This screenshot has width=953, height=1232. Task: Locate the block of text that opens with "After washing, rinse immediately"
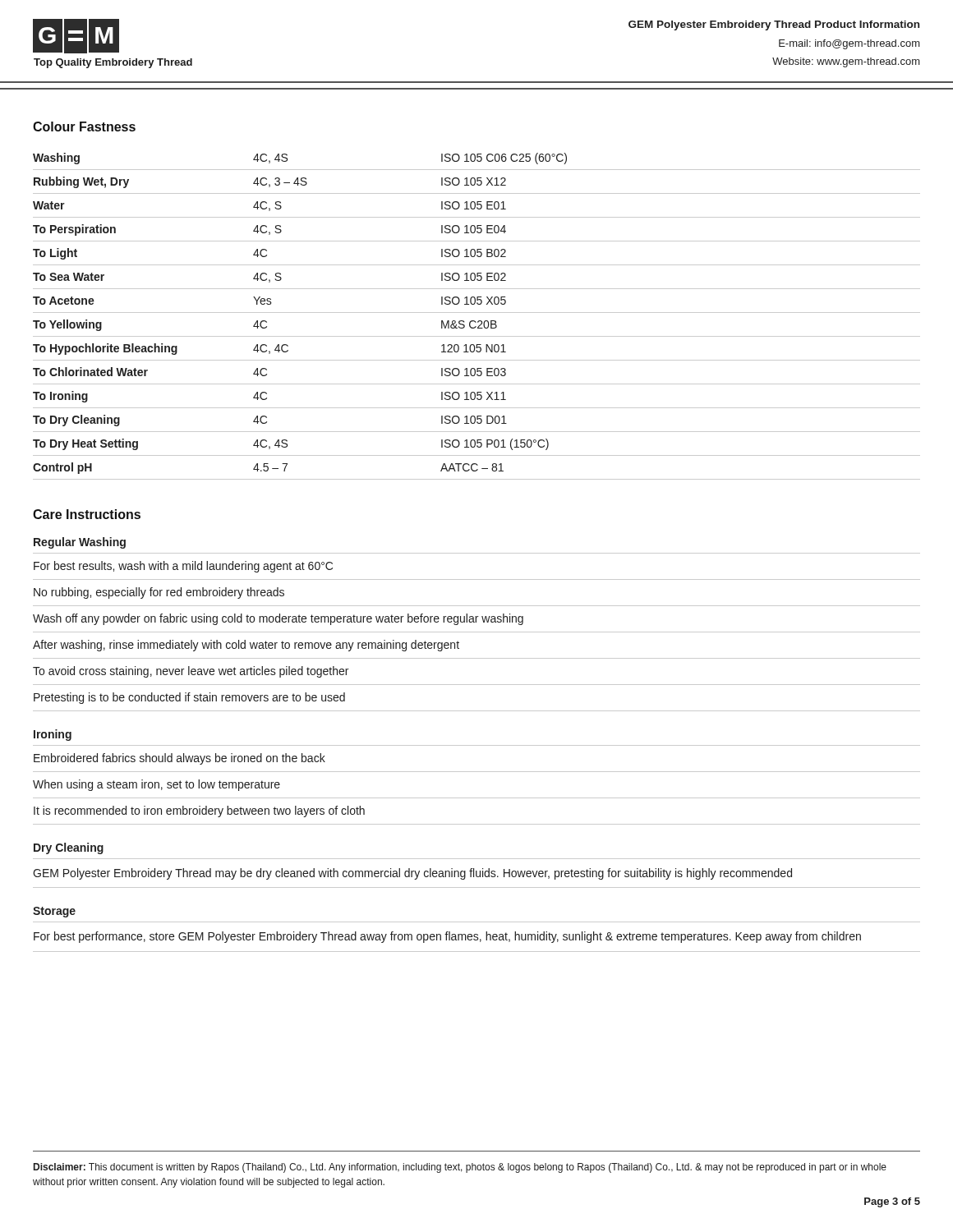pyautogui.click(x=246, y=645)
